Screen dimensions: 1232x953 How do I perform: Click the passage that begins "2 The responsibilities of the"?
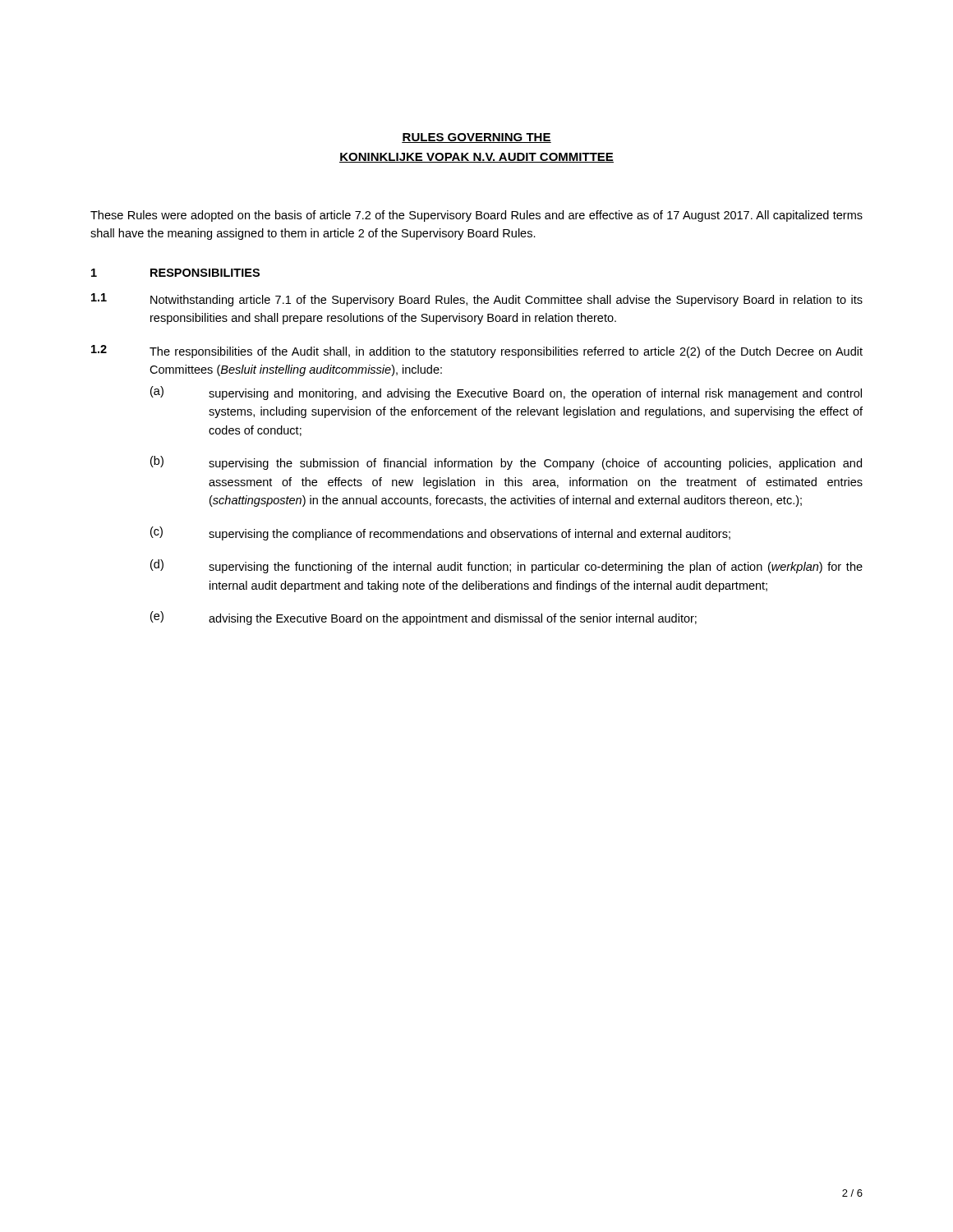[476, 361]
